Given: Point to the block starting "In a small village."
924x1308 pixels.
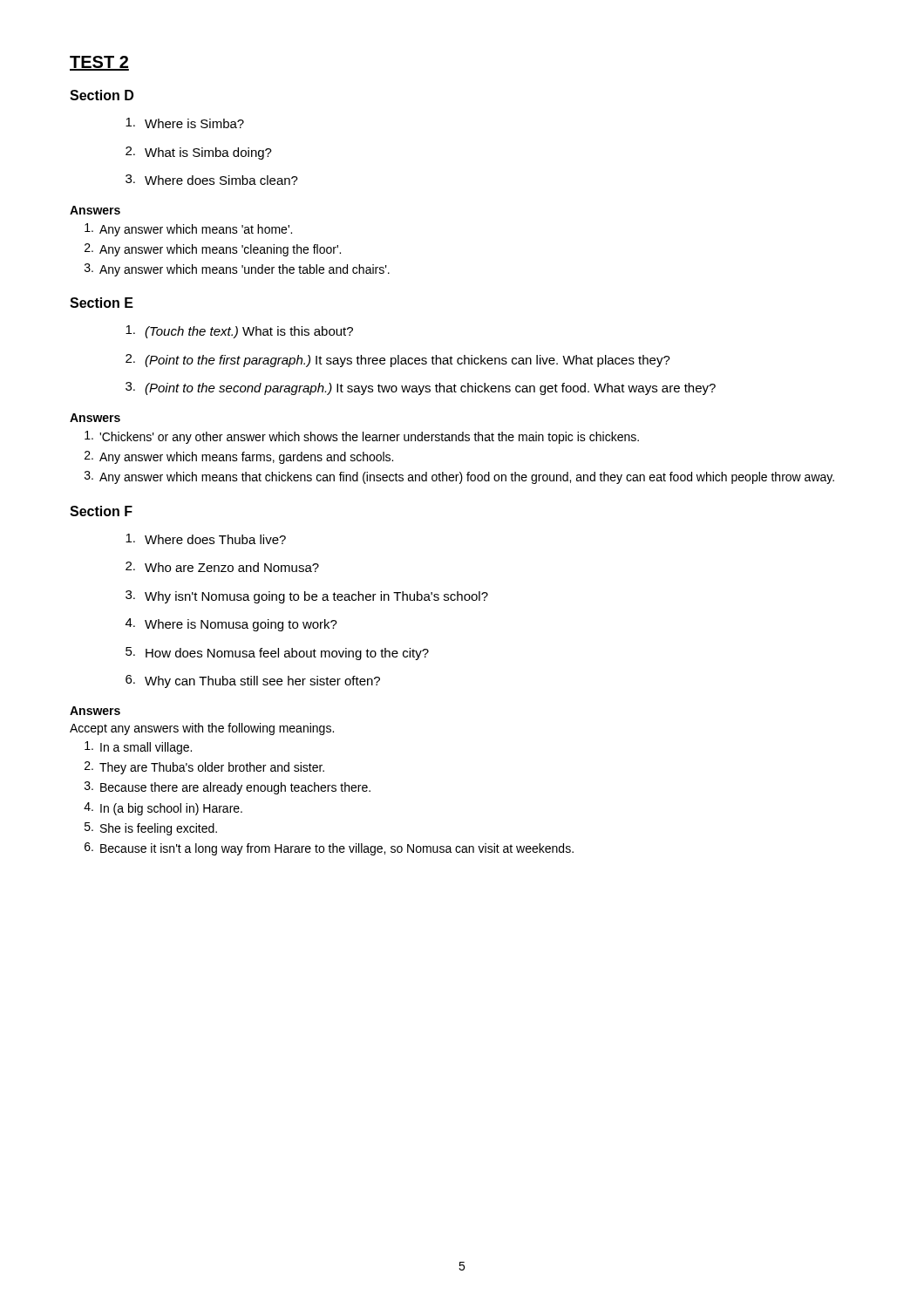Looking at the screenshot, I should click(x=138, y=748).
